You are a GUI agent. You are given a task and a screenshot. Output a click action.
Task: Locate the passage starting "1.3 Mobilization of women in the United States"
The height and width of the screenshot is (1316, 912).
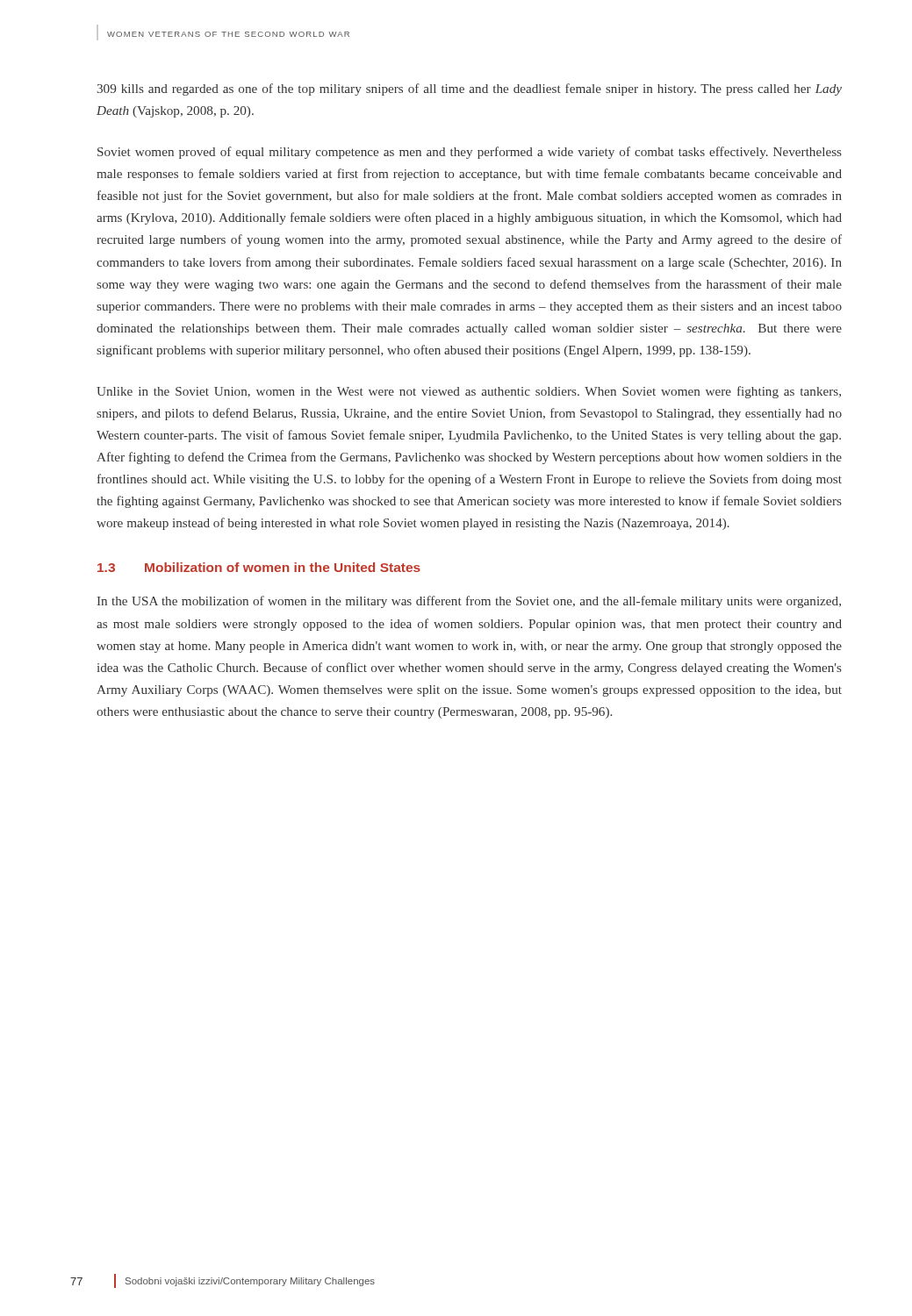pyautogui.click(x=259, y=568)
